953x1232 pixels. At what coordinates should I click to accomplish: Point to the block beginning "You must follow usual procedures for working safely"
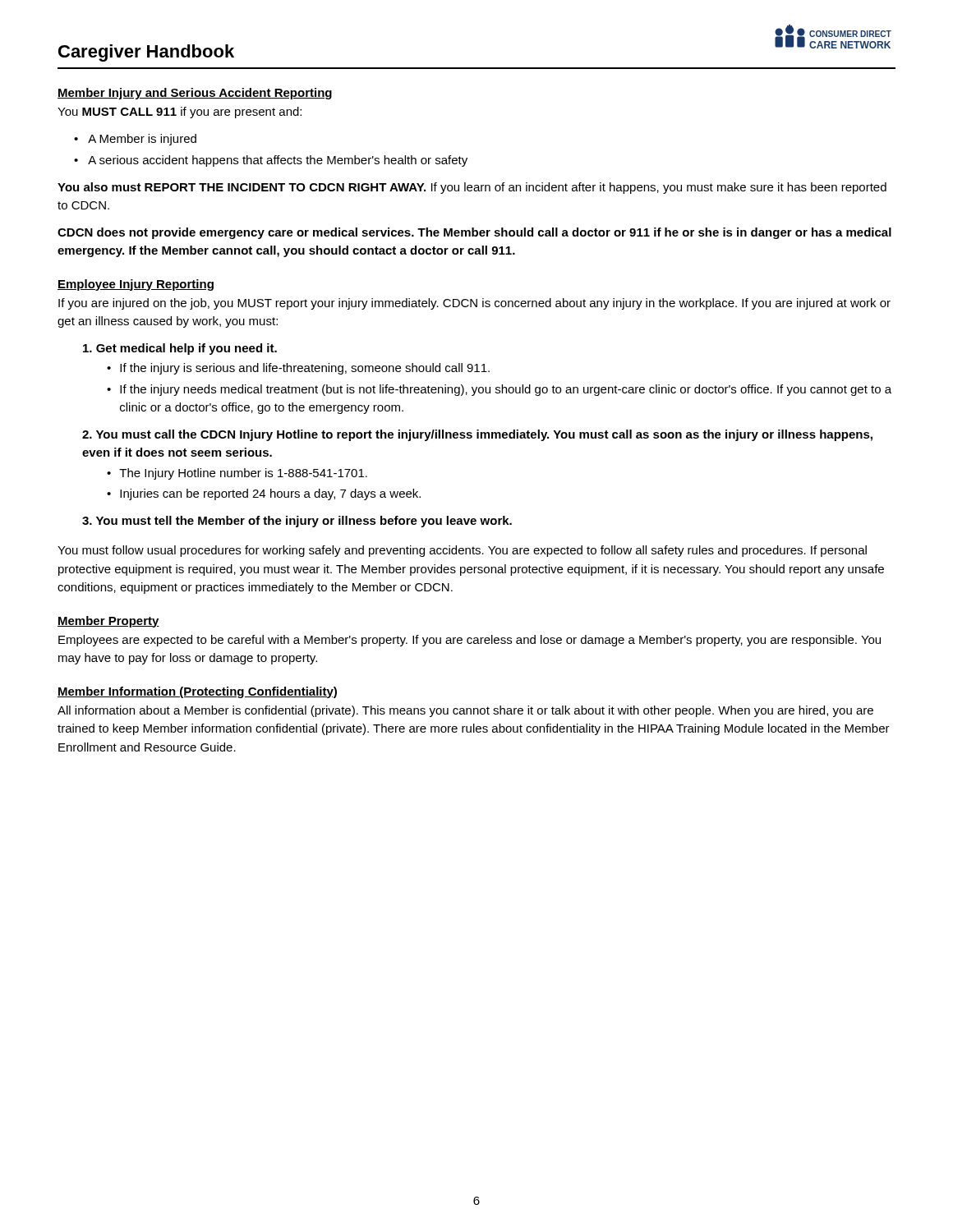click(471, 568)
